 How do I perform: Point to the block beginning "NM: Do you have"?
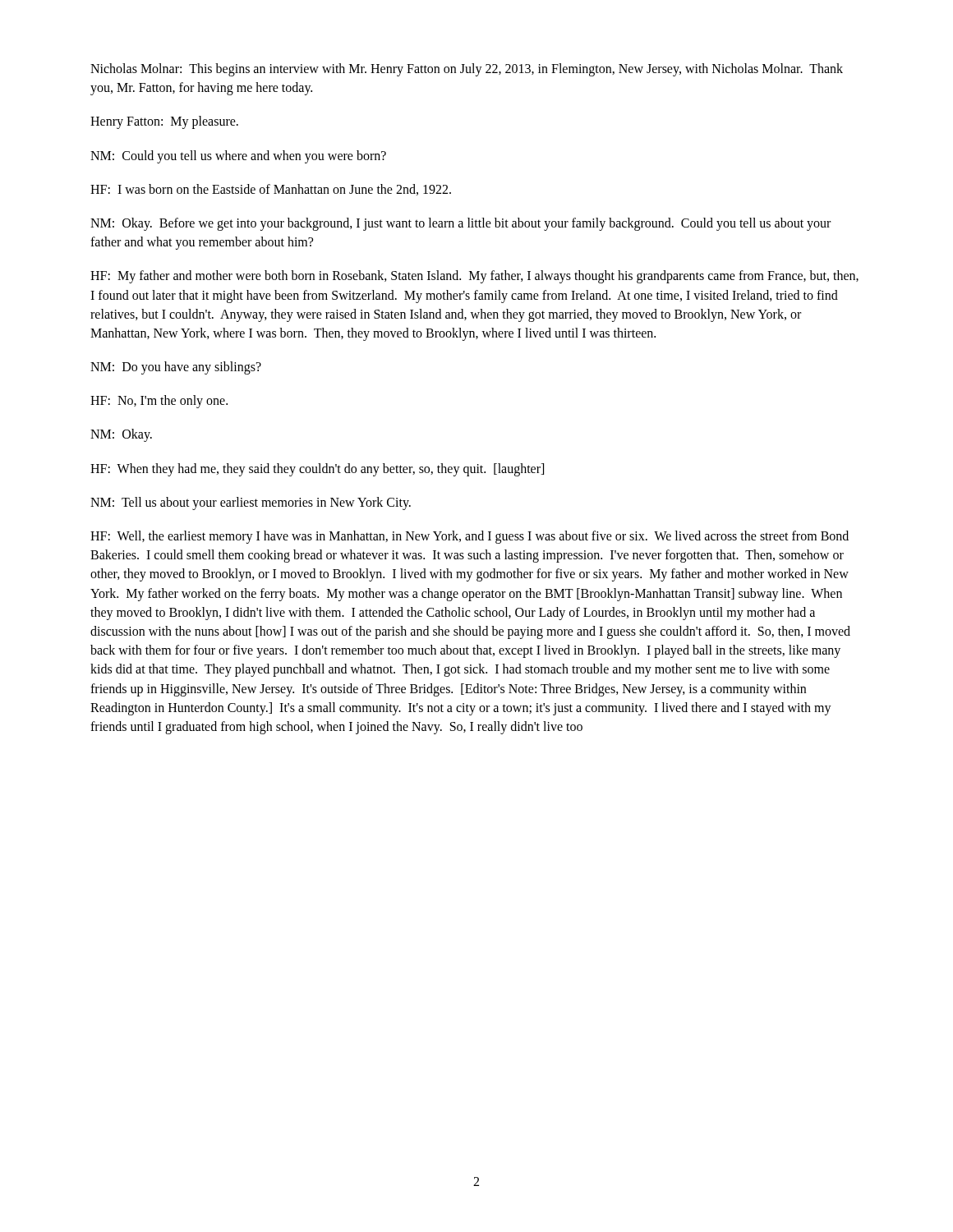[176, 367]
